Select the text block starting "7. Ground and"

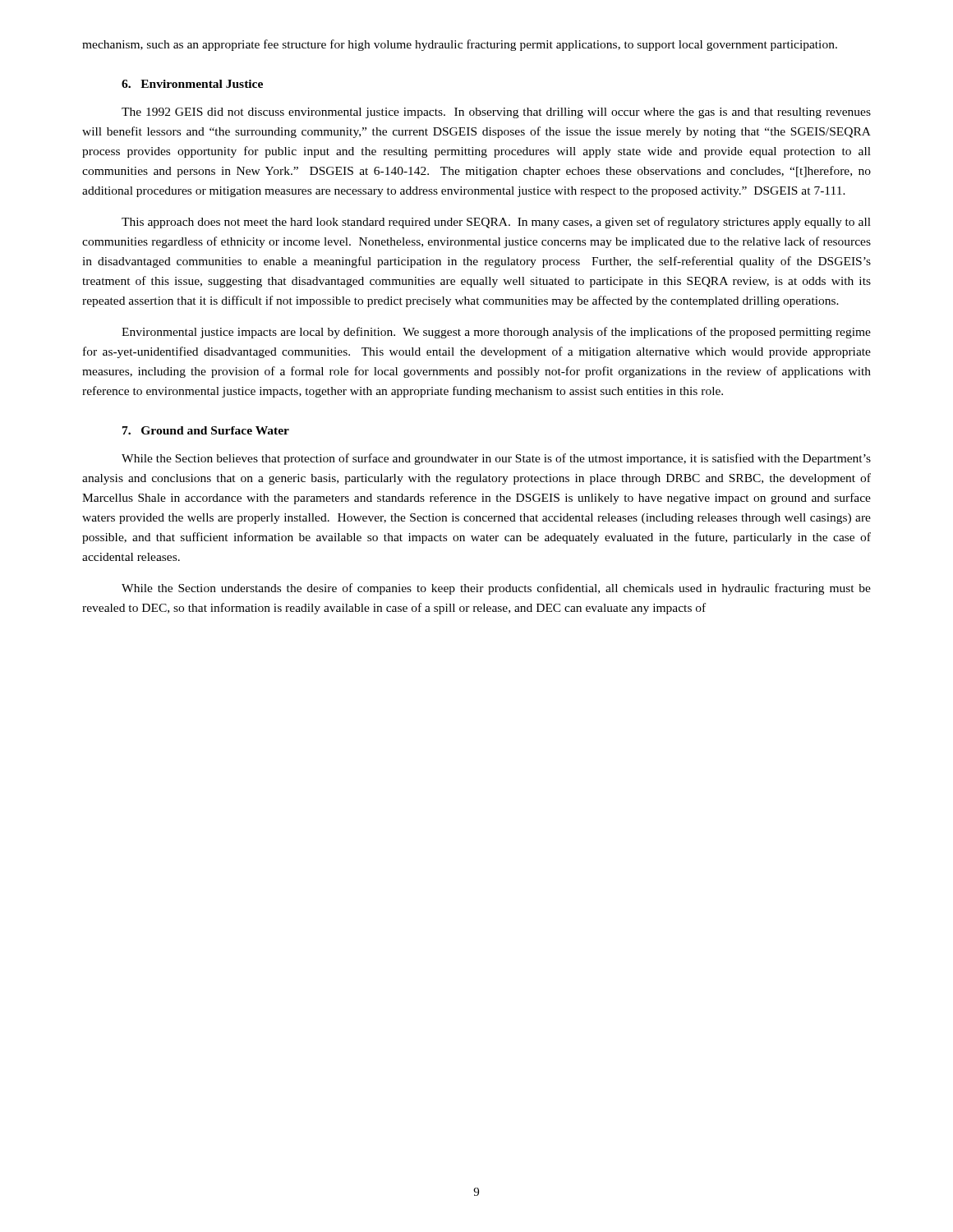206,430
